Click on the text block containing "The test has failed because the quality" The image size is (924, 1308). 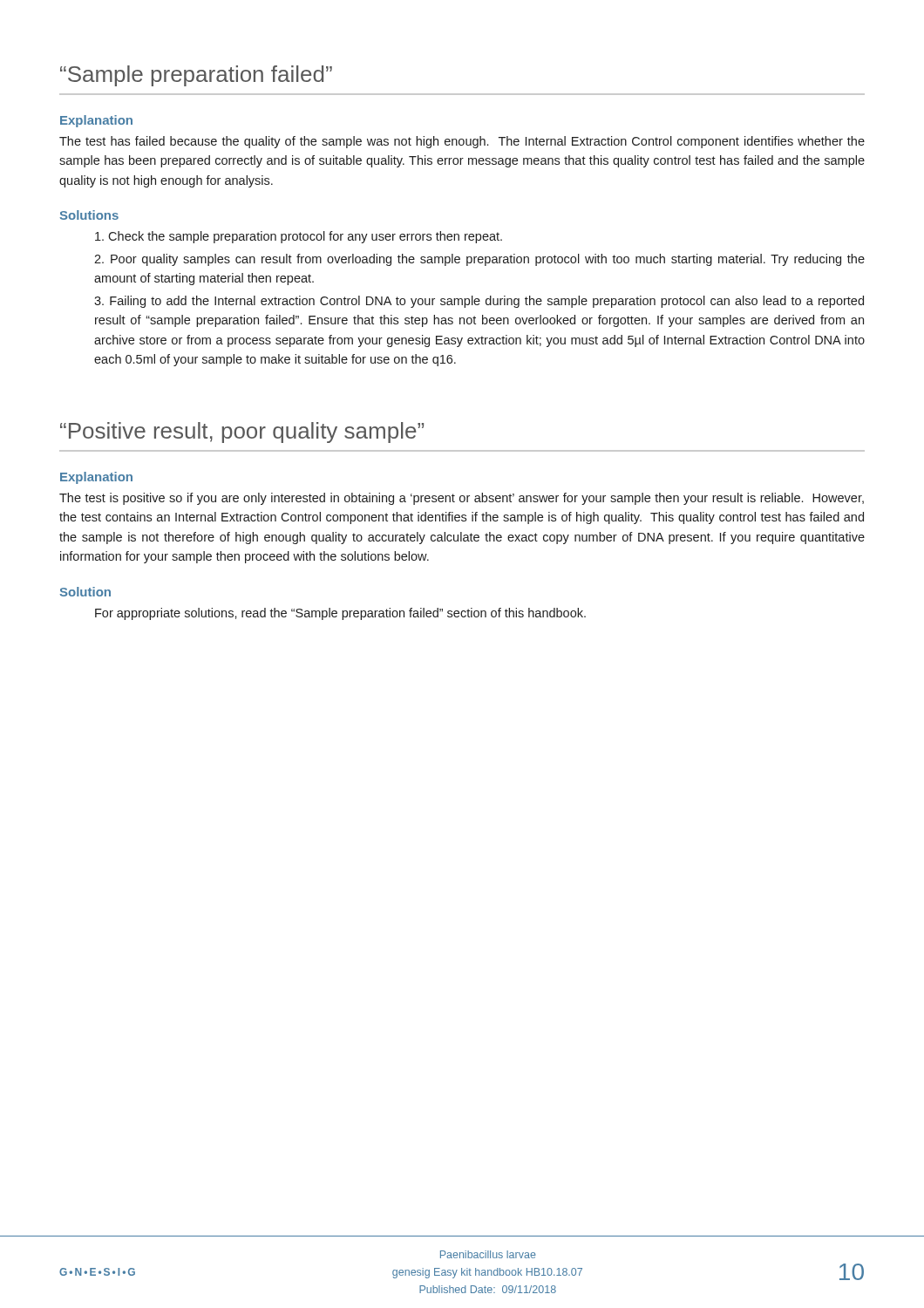click(462, 161)
